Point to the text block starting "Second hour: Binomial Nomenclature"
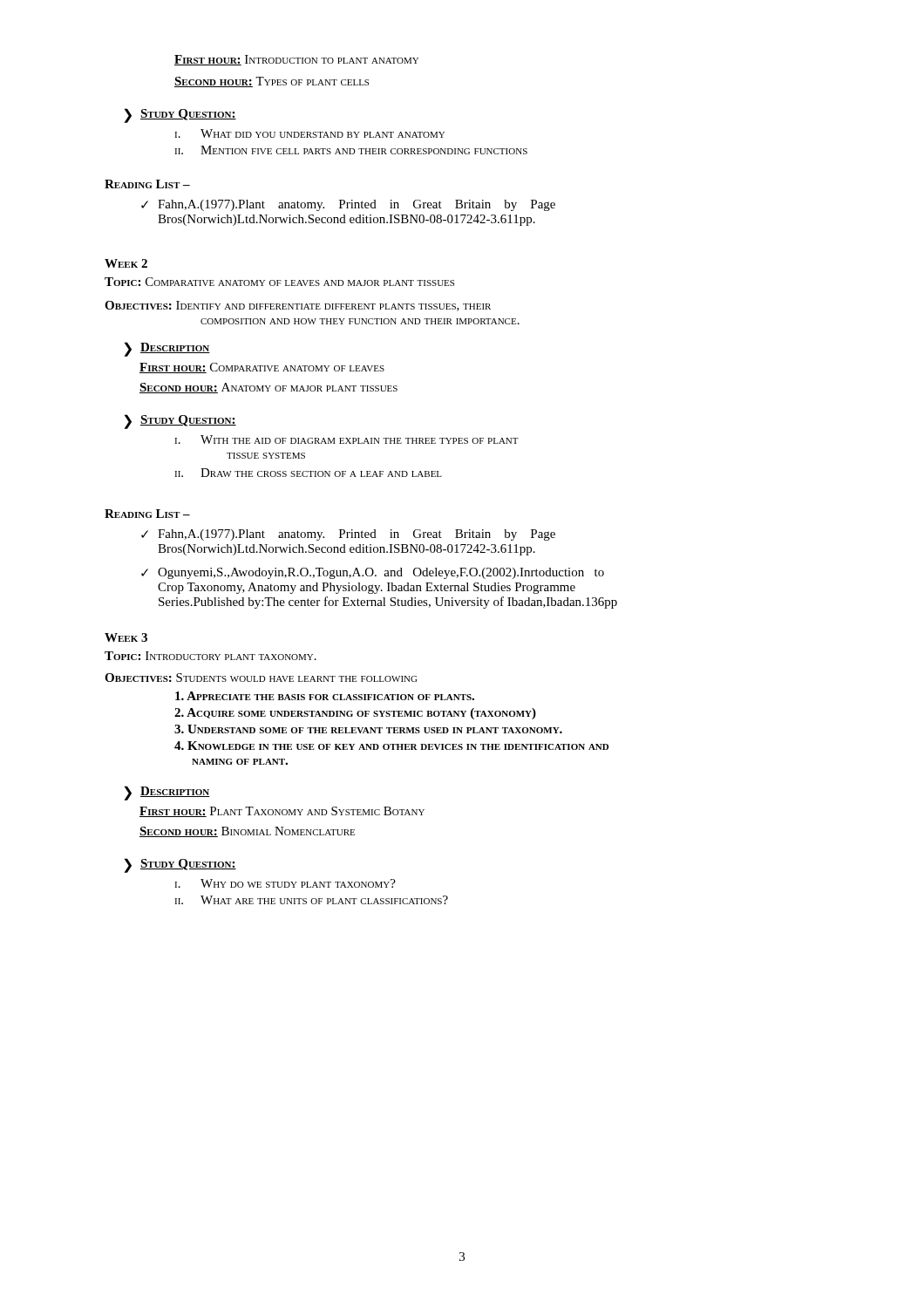The image size is (924, 1308). [x=247, y=831]
